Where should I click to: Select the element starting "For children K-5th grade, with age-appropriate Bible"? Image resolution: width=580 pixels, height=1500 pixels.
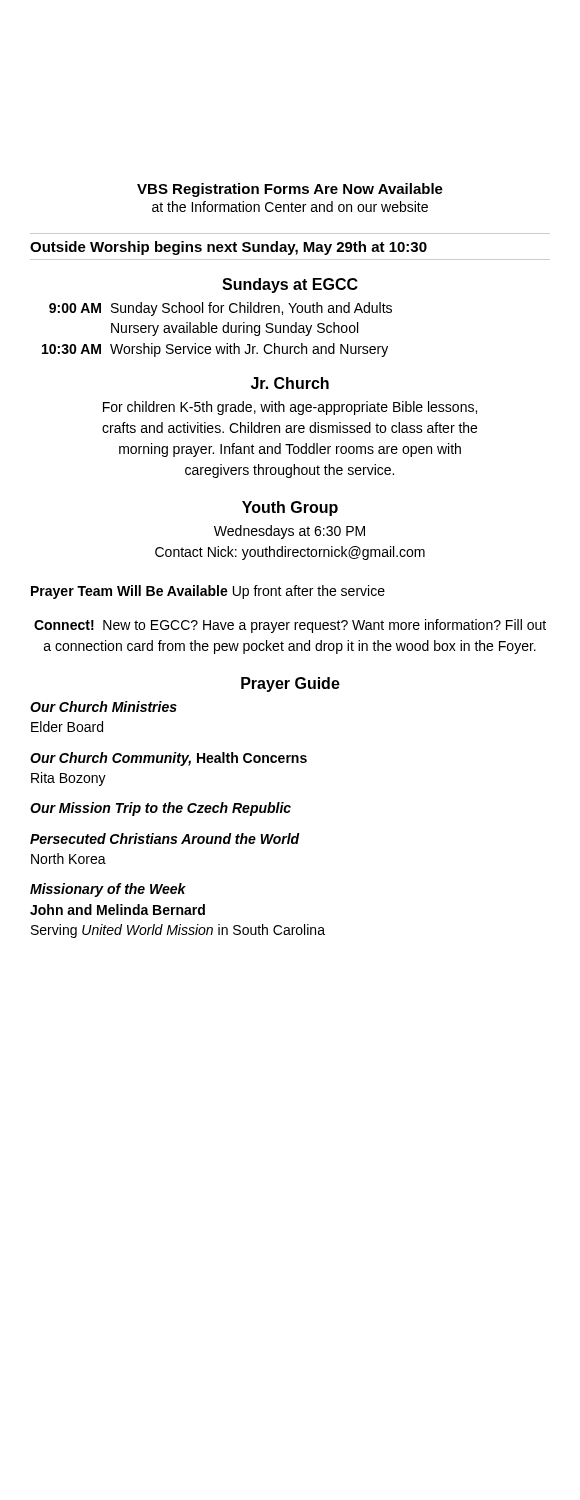pyautogui.click(x=290, y=438)
